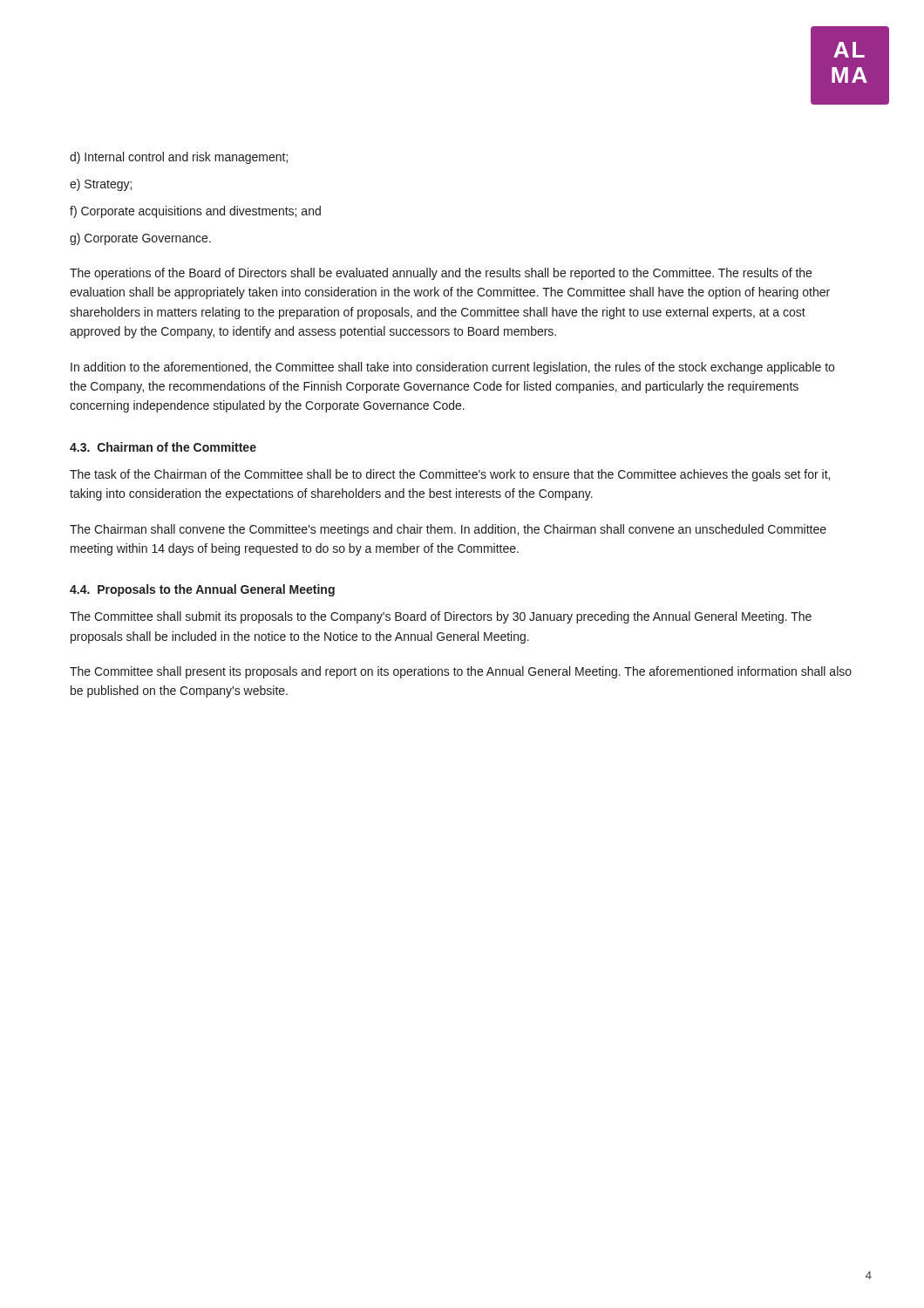Image resolution: width=924 pixels, height=1308 pixels.
Task: Find the block on this page that starts "f) Corporate acquisitions"
Action: click(196, 211)
